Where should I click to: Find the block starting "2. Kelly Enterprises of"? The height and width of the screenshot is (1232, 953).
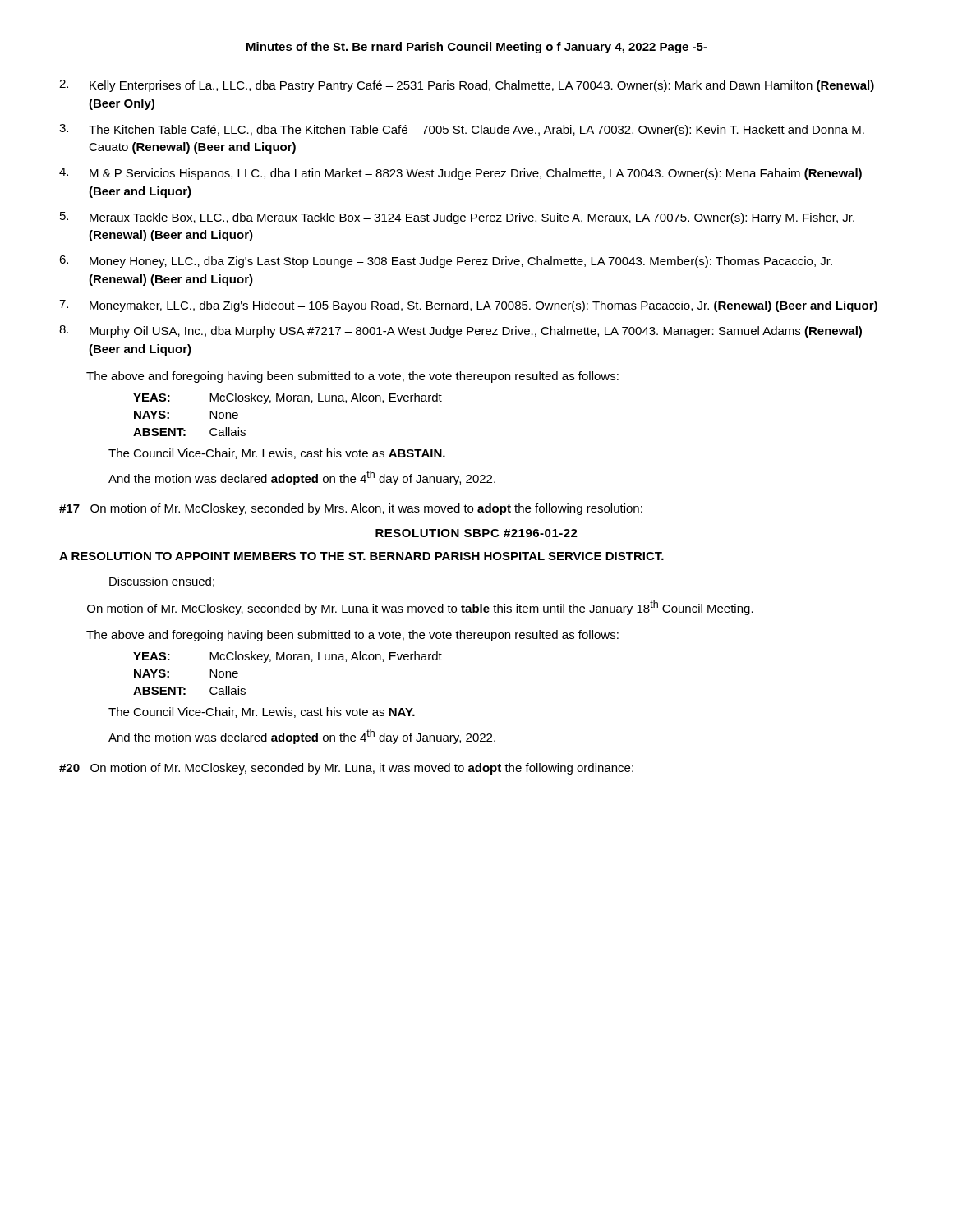pos(476,94)
